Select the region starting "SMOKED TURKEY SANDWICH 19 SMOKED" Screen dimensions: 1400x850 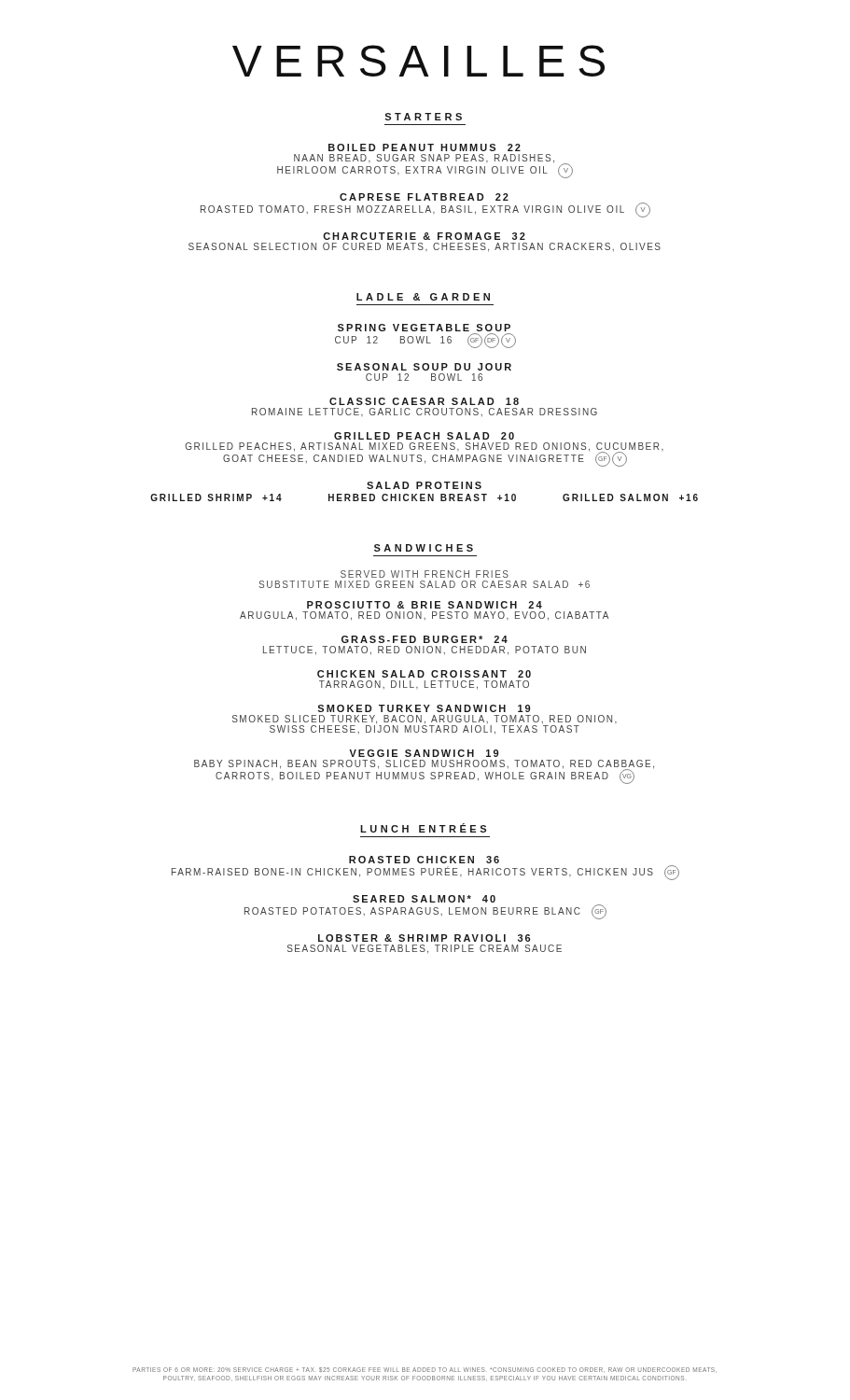click(x=425, y=719)
